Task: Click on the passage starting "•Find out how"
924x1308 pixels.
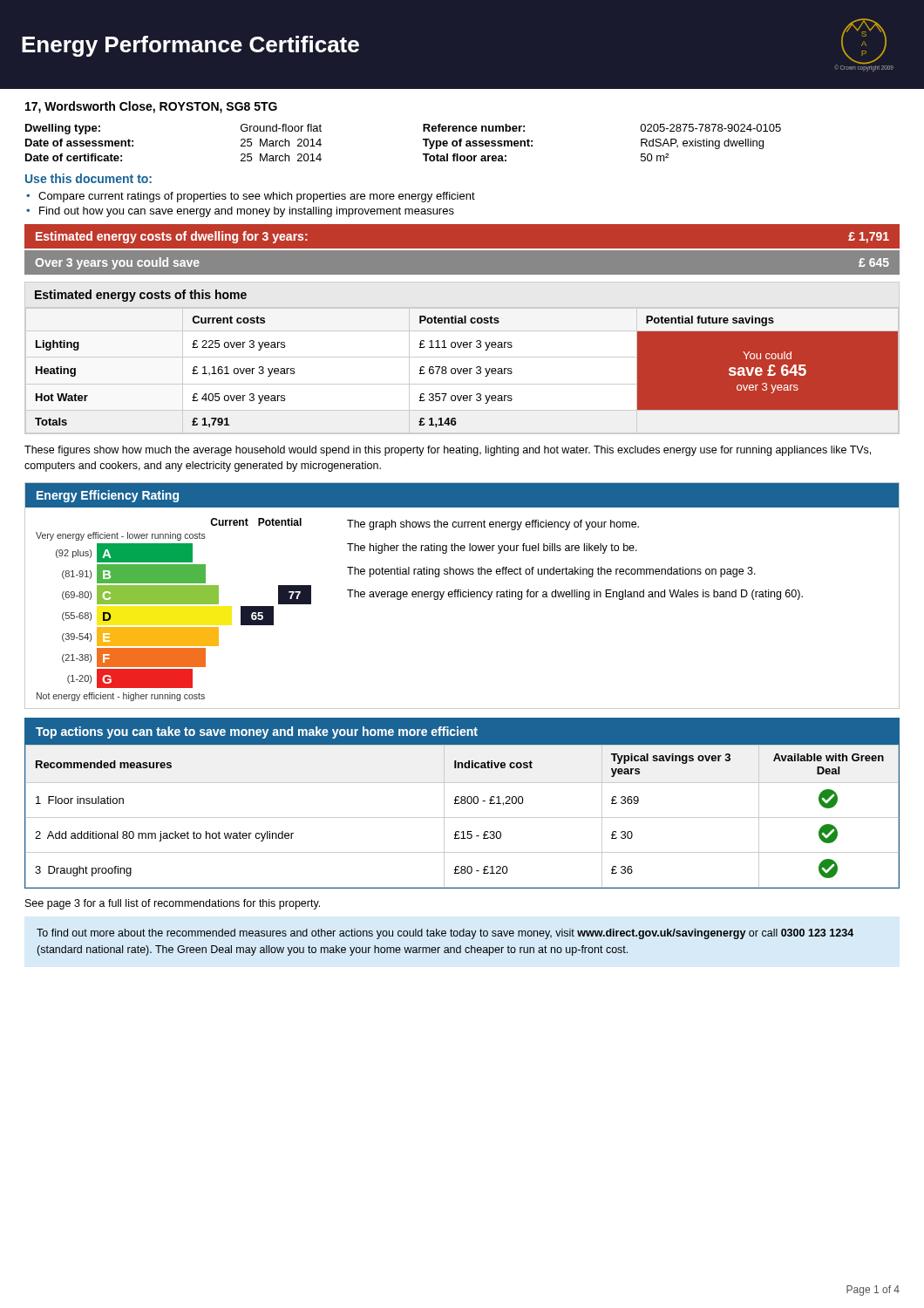Action: [x=240, y=211]
